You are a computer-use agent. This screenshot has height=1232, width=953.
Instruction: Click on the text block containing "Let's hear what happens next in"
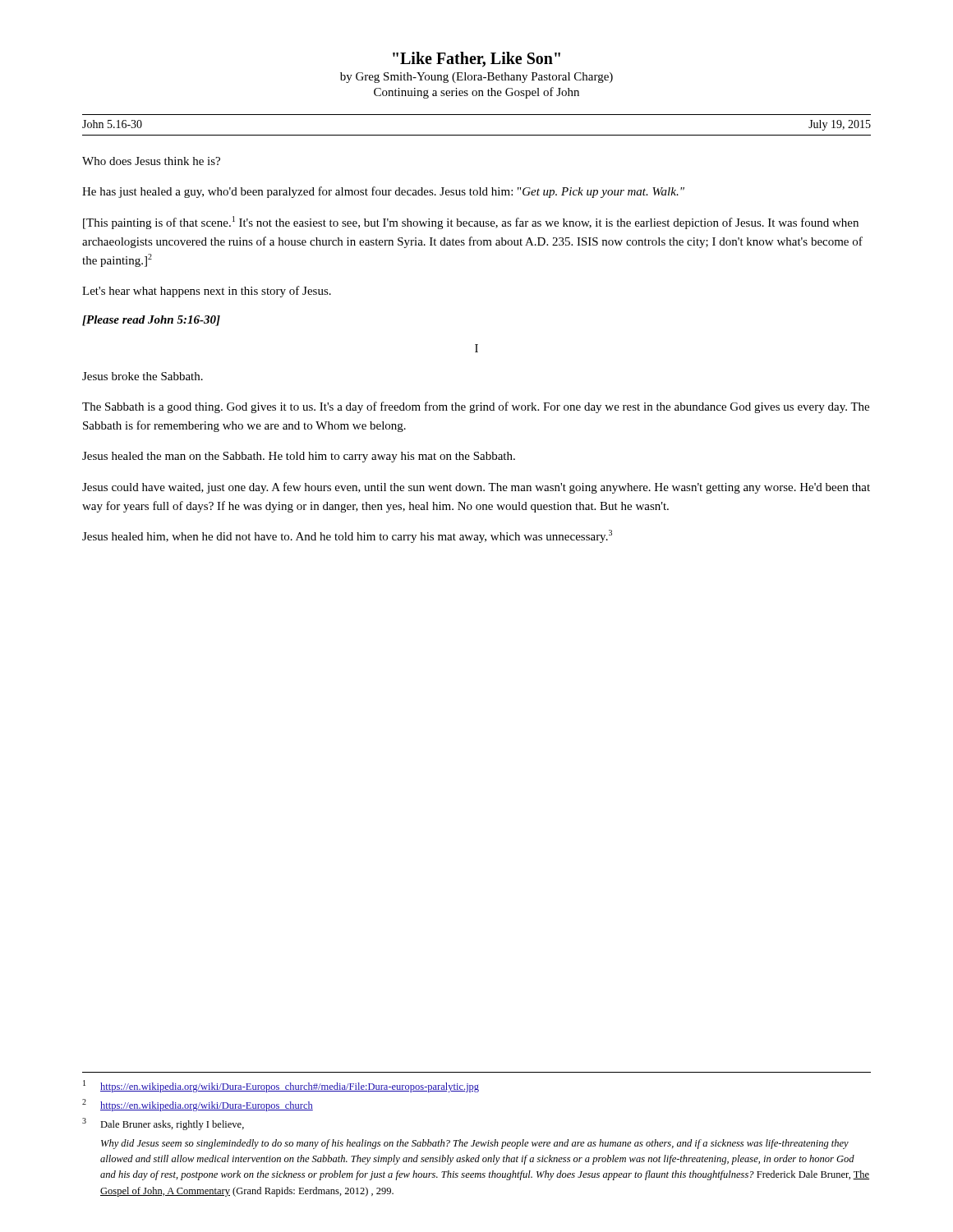click(x=207, y=291)
